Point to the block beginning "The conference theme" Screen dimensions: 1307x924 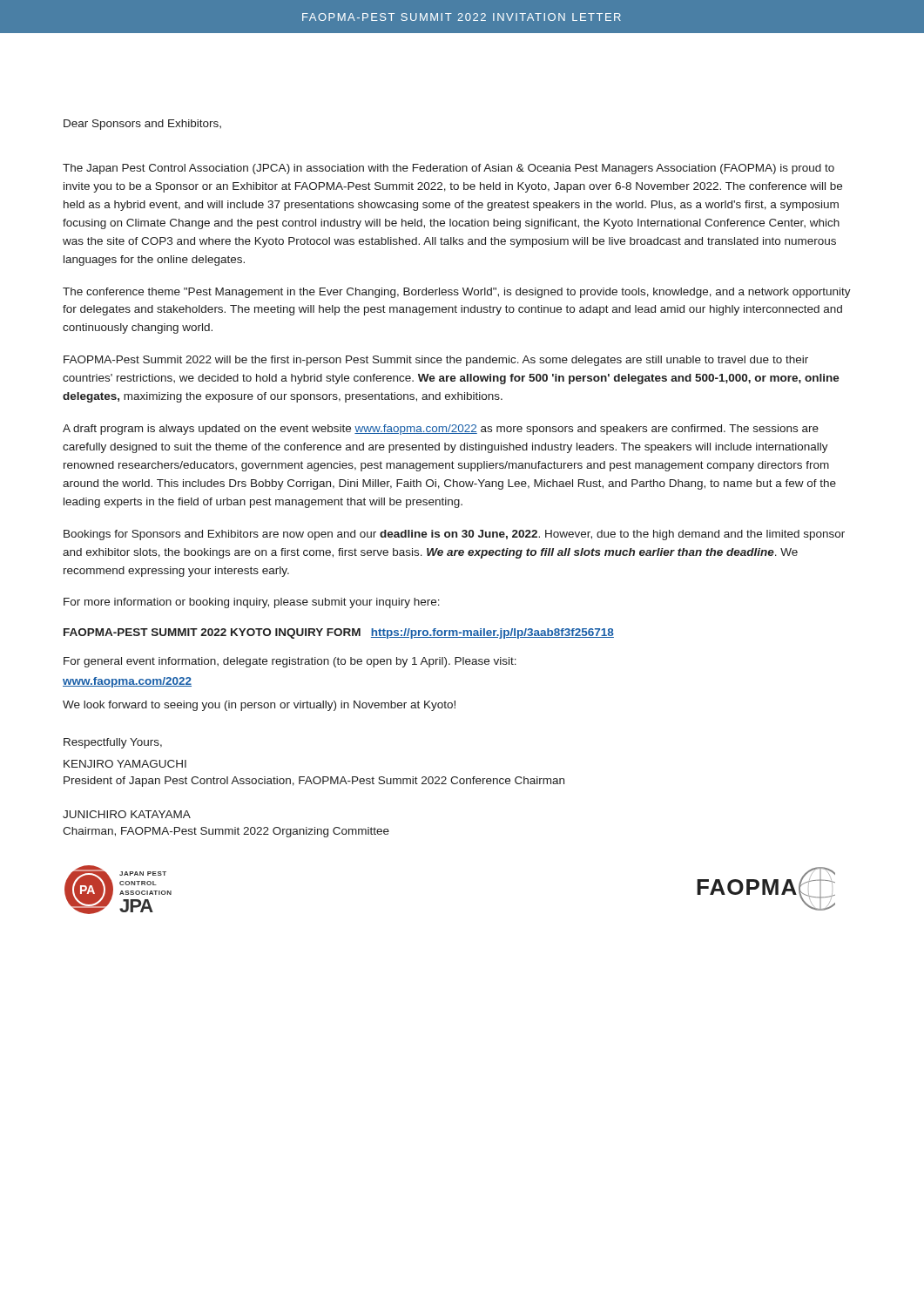pos(457,309)
